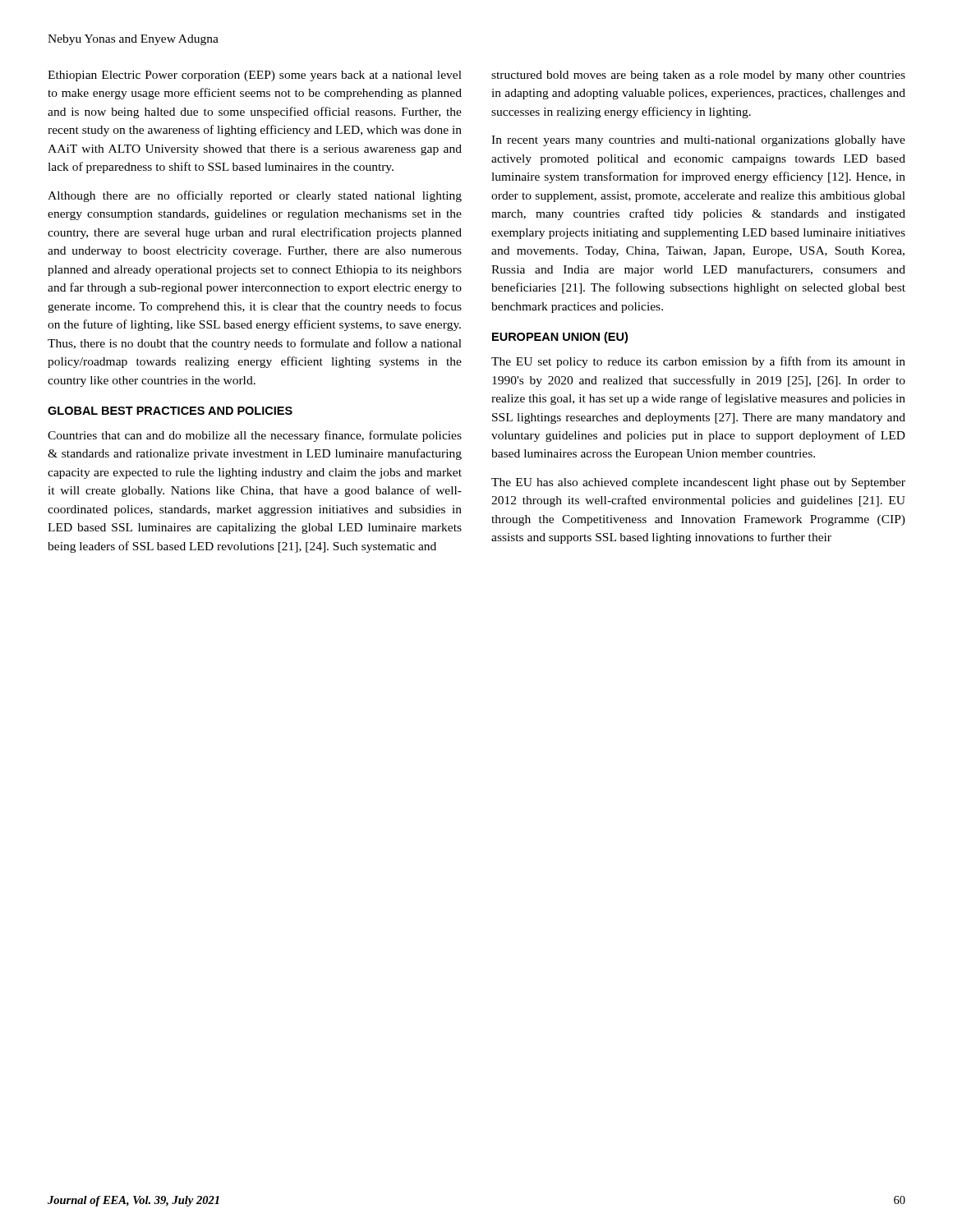
Task: Locate the element starting "Ethiopian Electric Power corporation (EEP) some years"
Action: (x=255, y=120)
